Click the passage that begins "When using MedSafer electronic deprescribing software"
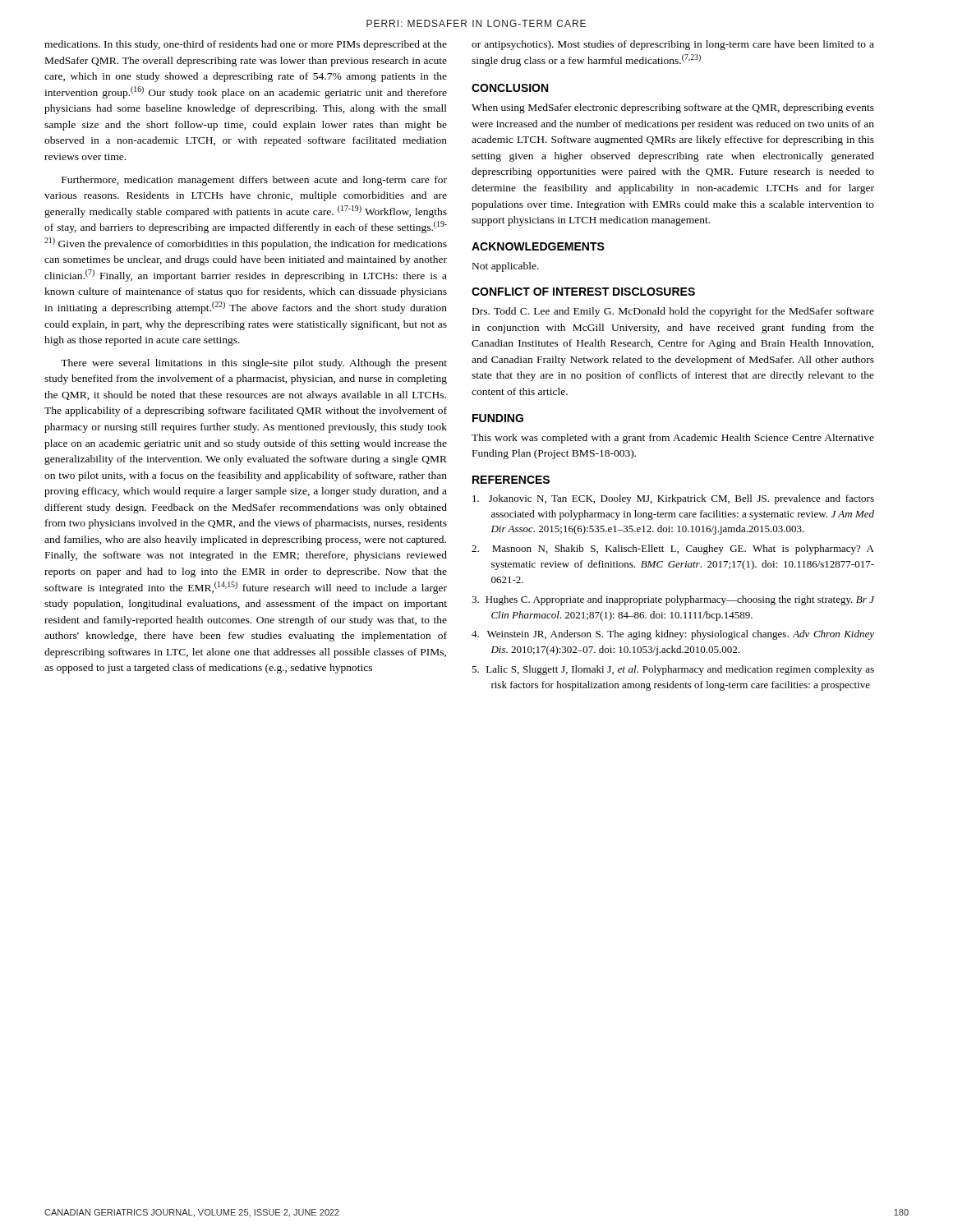Image resolution: width=953 pixels, height=1232 pixels. coord(673,164)
